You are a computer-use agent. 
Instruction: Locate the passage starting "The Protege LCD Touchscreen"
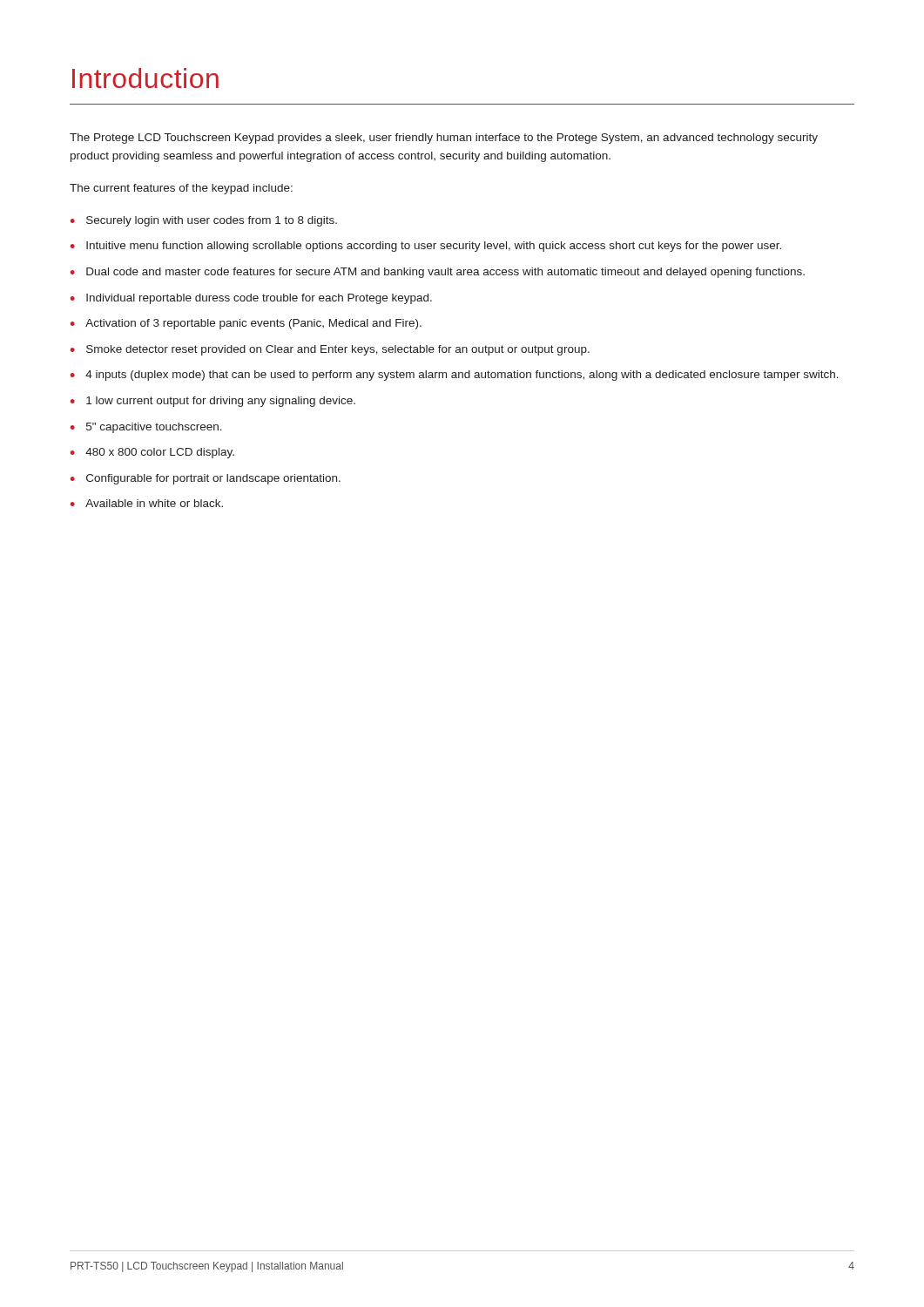(x=444, y=146)
